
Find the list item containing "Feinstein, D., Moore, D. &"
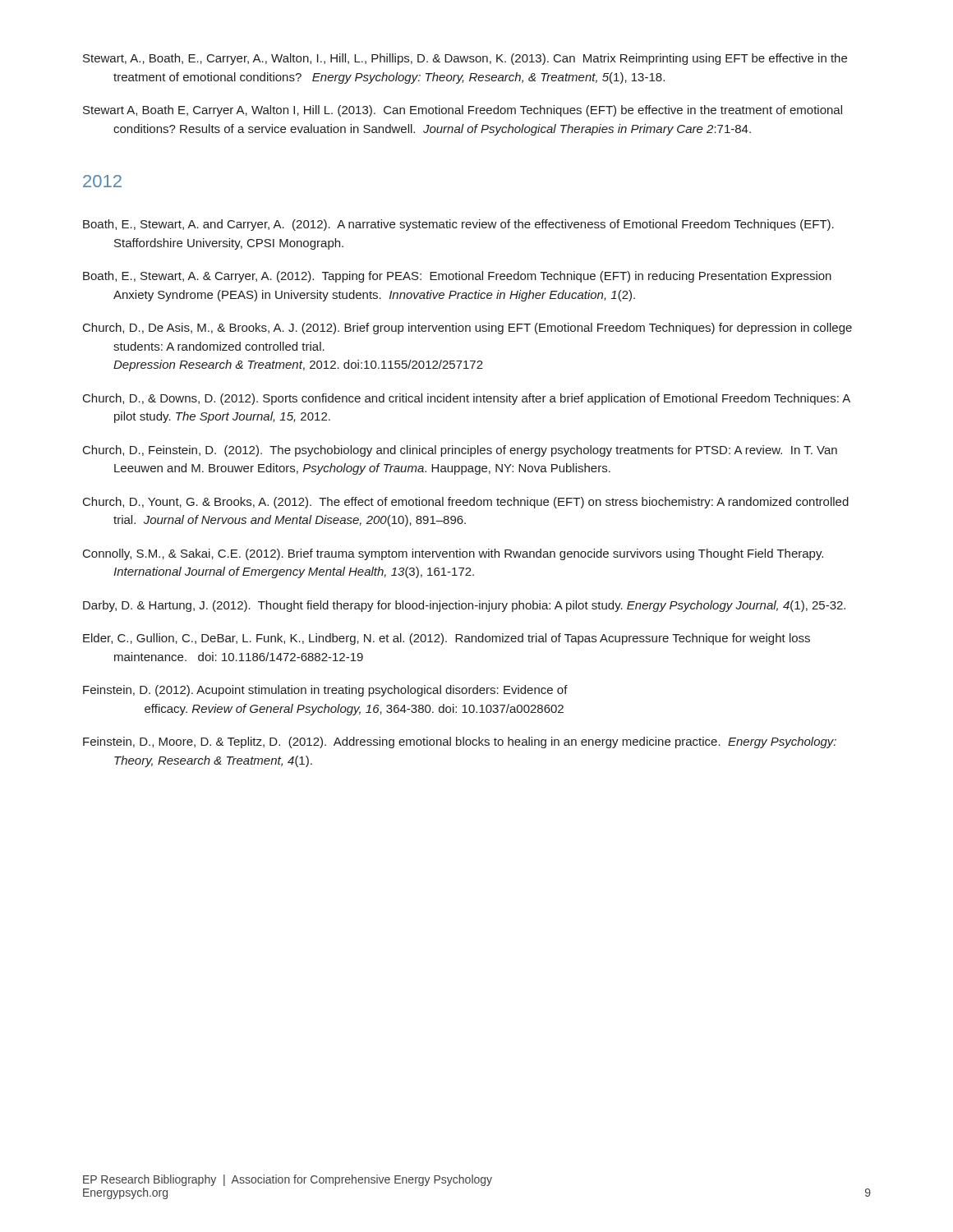click(476, 751)
